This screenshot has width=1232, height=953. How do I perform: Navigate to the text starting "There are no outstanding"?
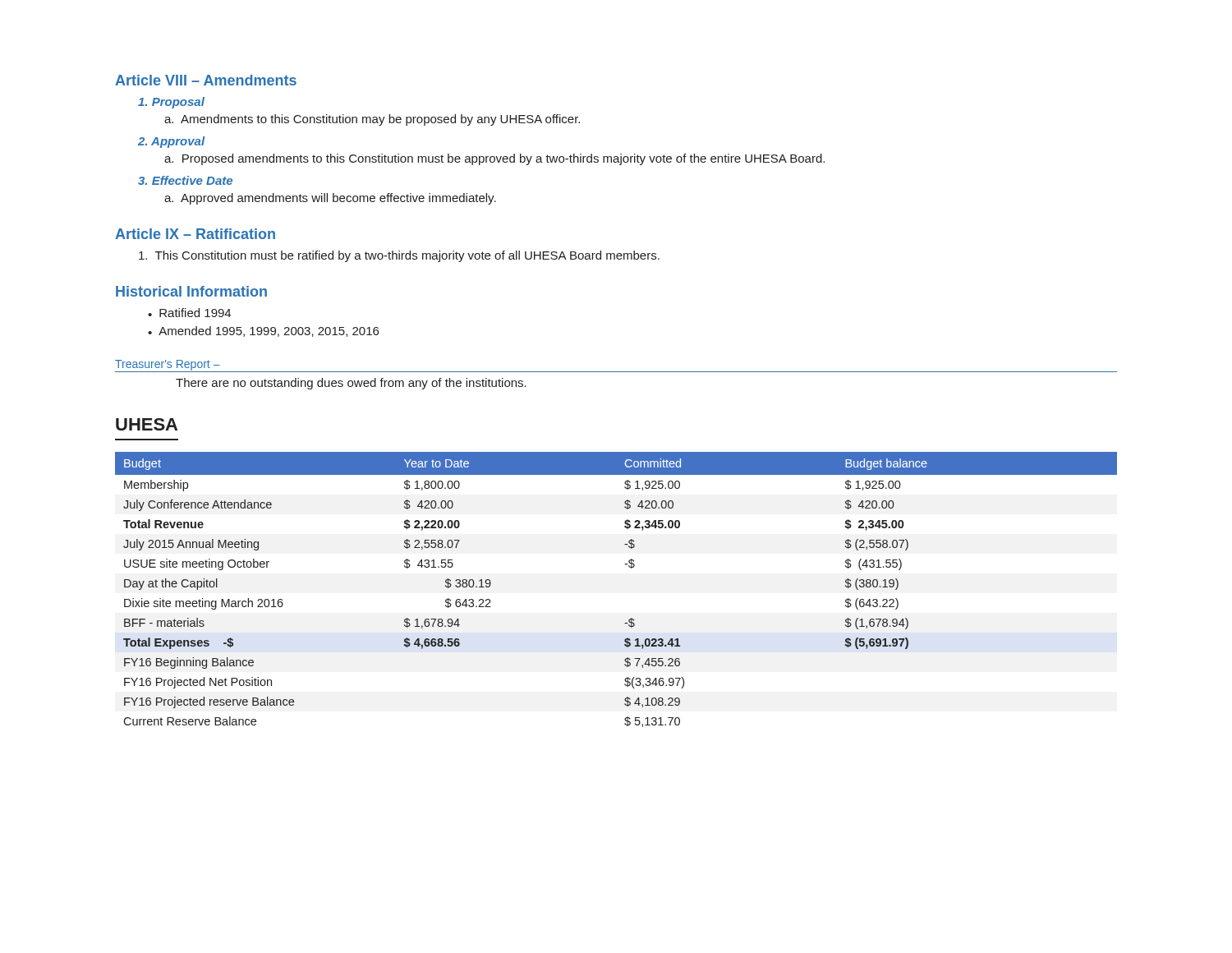[x=351, y=382]
